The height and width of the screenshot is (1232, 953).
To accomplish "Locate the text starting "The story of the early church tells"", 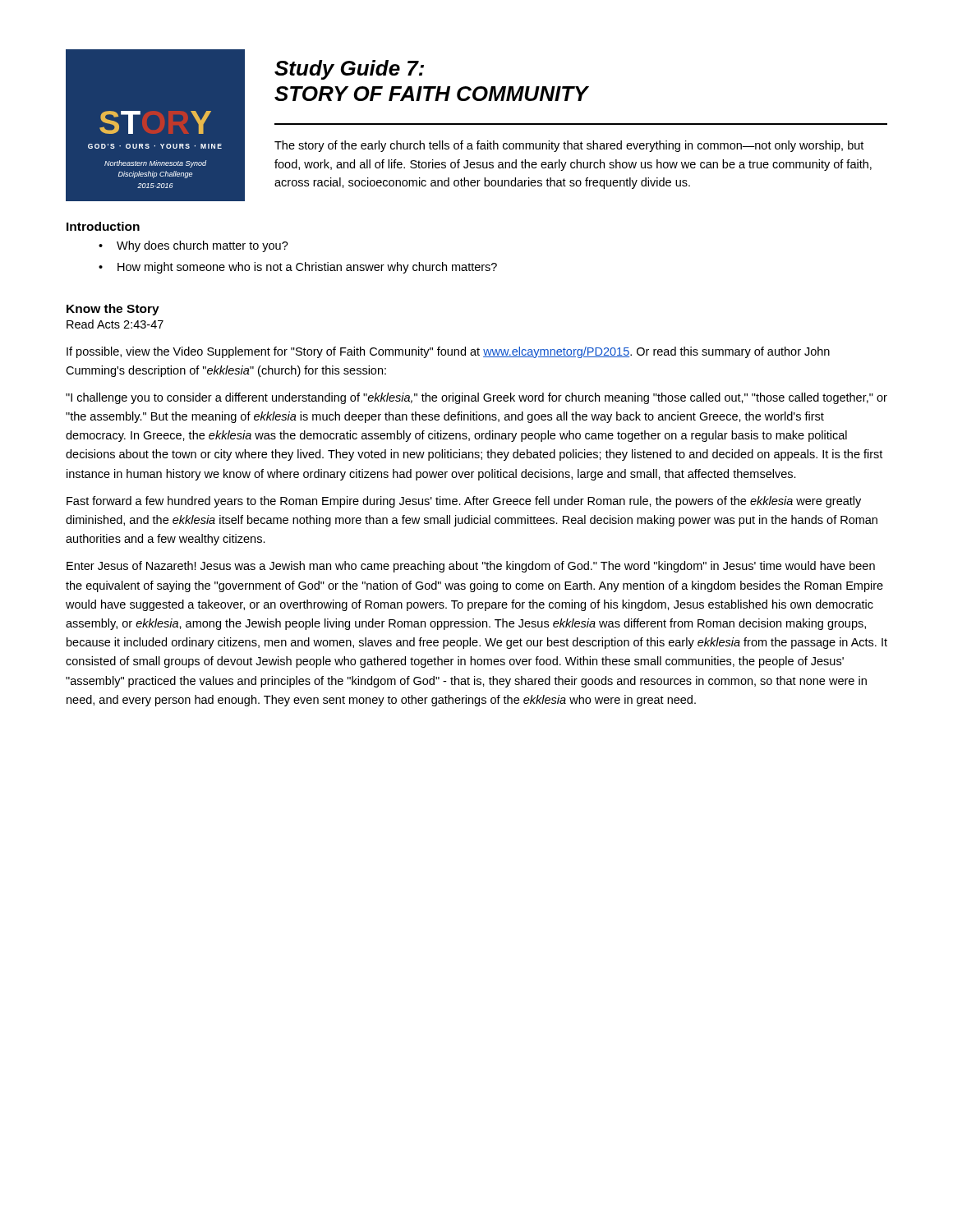I will click(573, 164).
